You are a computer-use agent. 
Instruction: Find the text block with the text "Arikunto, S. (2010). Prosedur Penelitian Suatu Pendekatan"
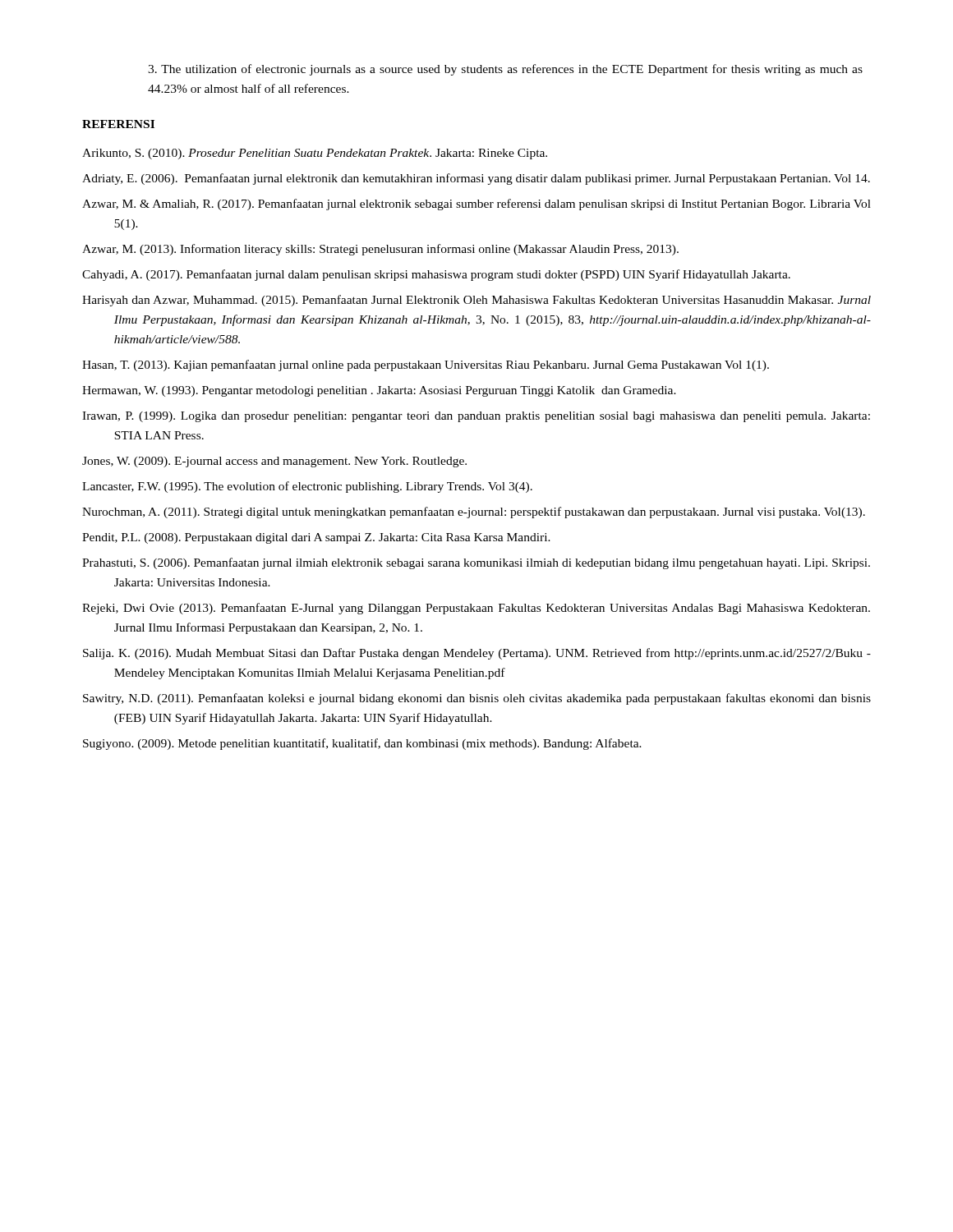tap(315, 152)
